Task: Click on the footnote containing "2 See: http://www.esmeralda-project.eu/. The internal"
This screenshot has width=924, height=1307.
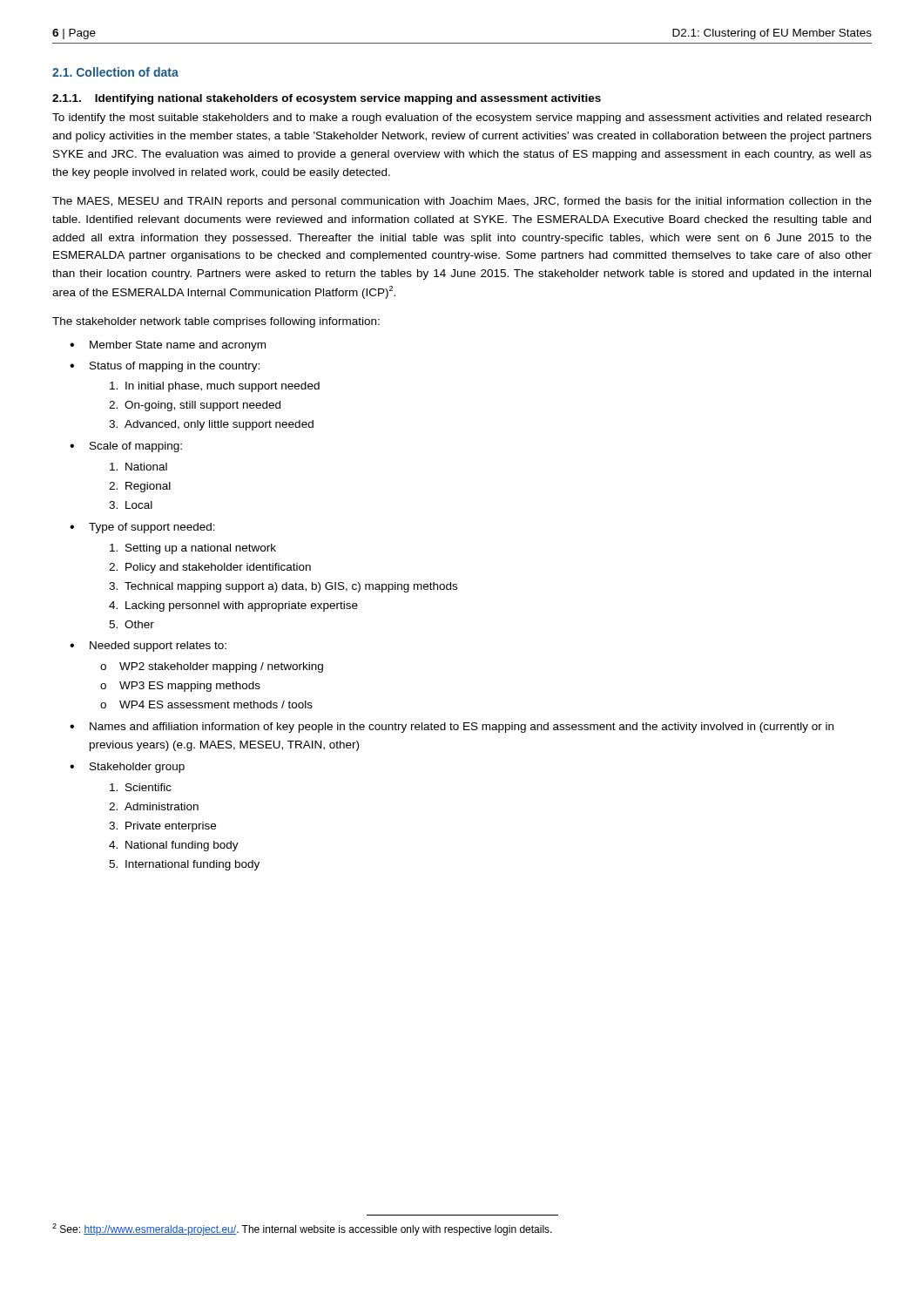Action: tap(302, 1229)
